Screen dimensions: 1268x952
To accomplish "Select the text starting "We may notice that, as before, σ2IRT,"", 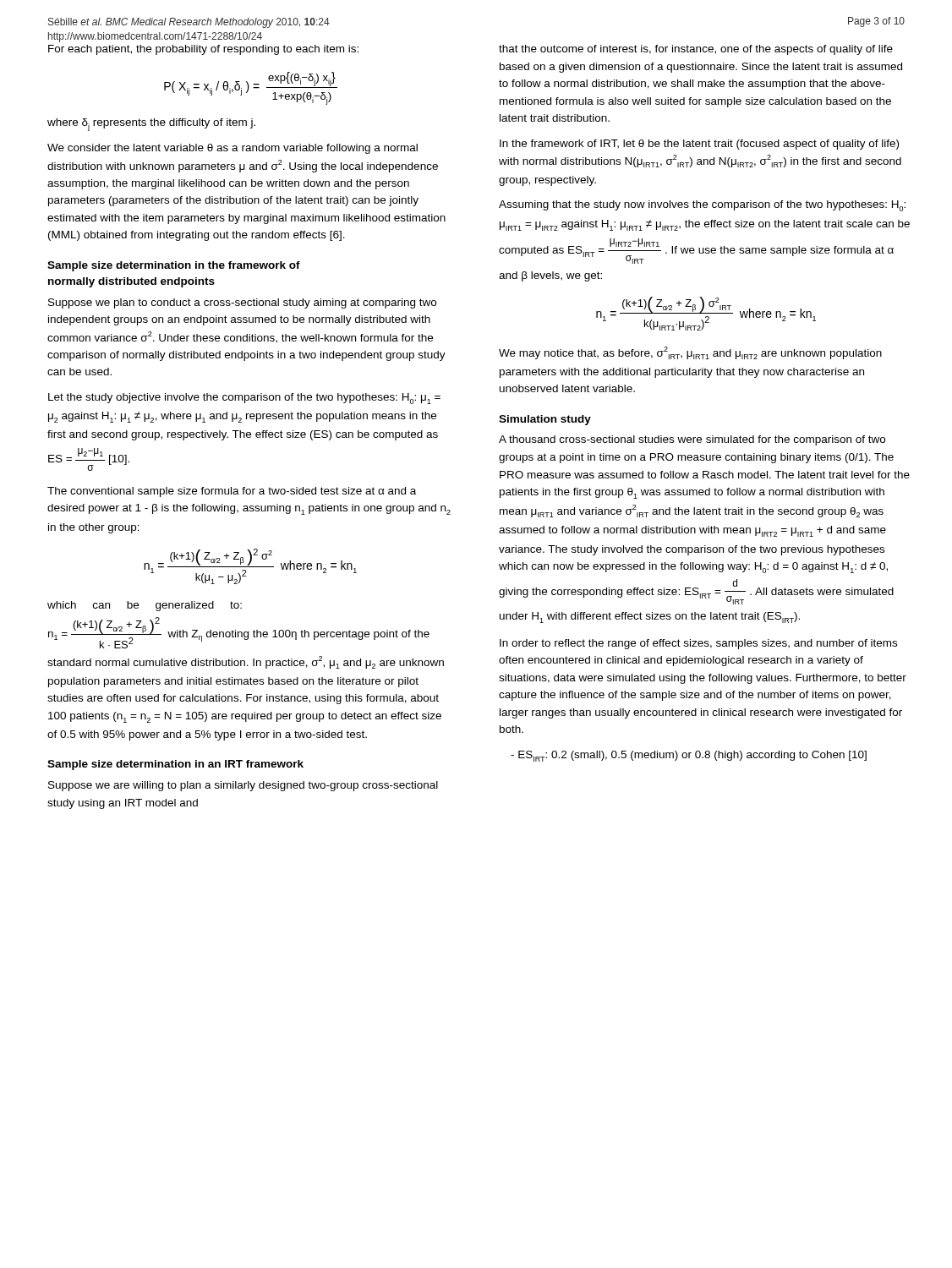I will point(690,370).
